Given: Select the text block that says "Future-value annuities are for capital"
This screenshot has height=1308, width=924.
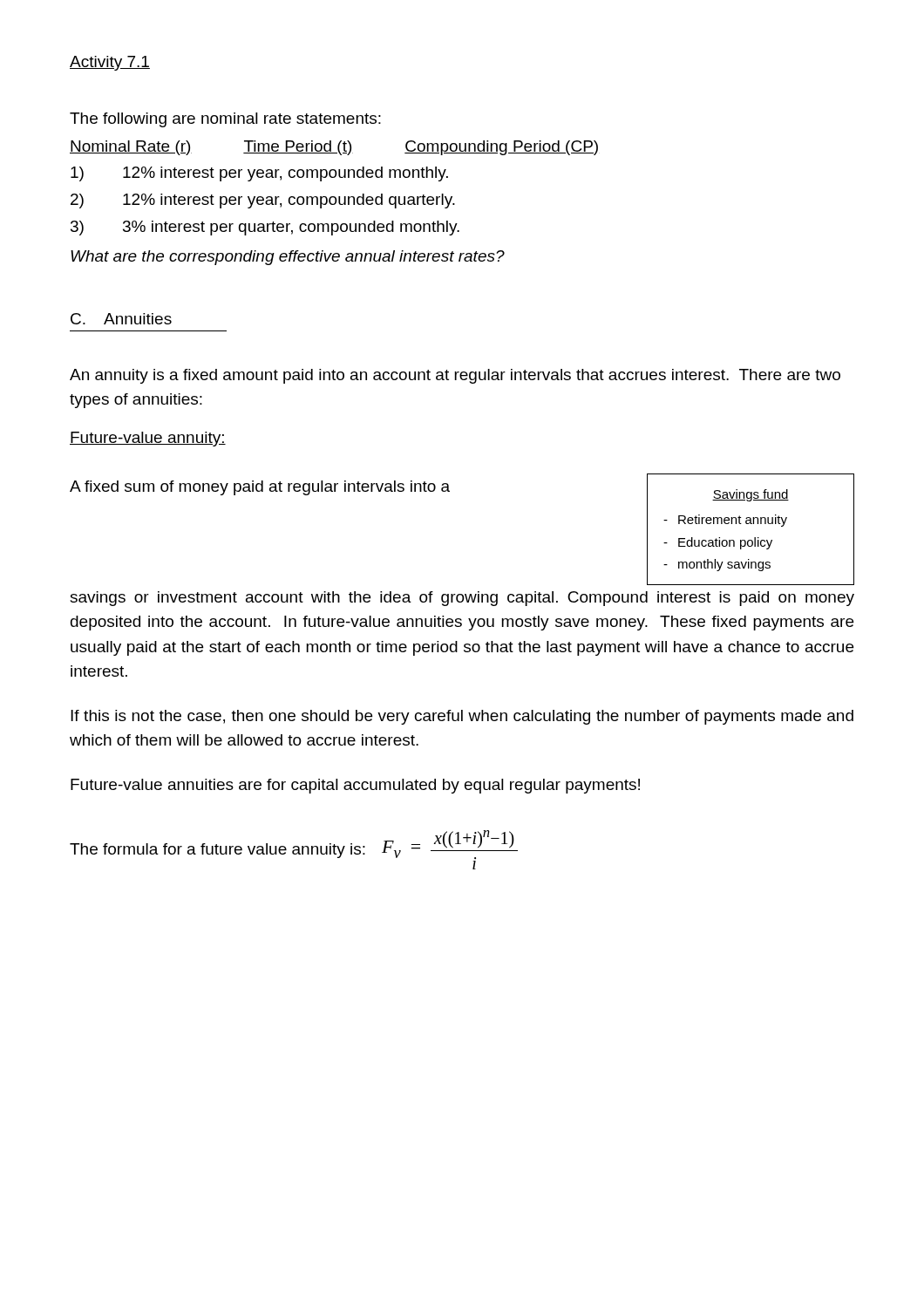Looking at the screenshot, I should coord(356,784).
